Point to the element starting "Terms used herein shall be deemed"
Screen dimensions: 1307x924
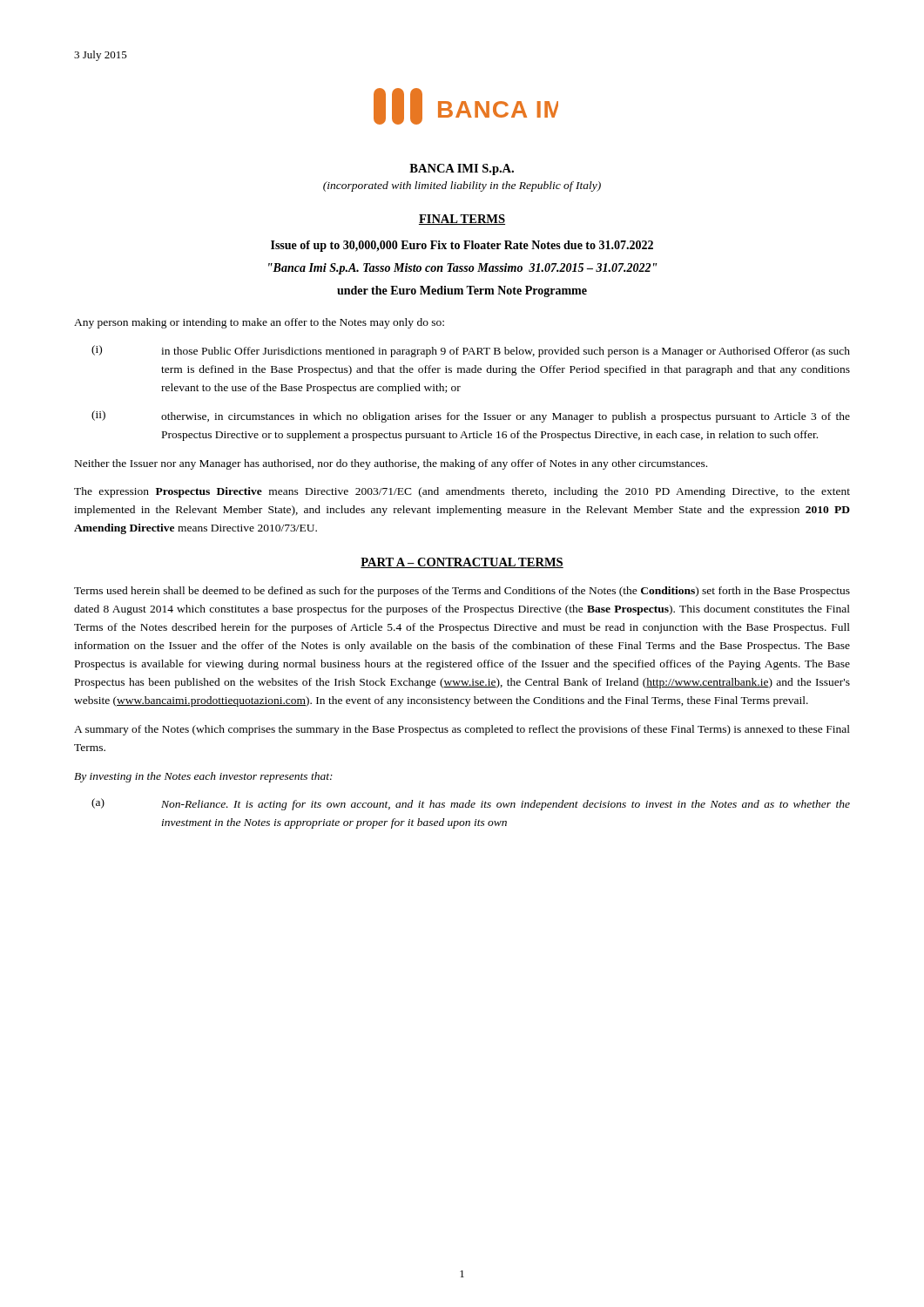pos(462,645)
